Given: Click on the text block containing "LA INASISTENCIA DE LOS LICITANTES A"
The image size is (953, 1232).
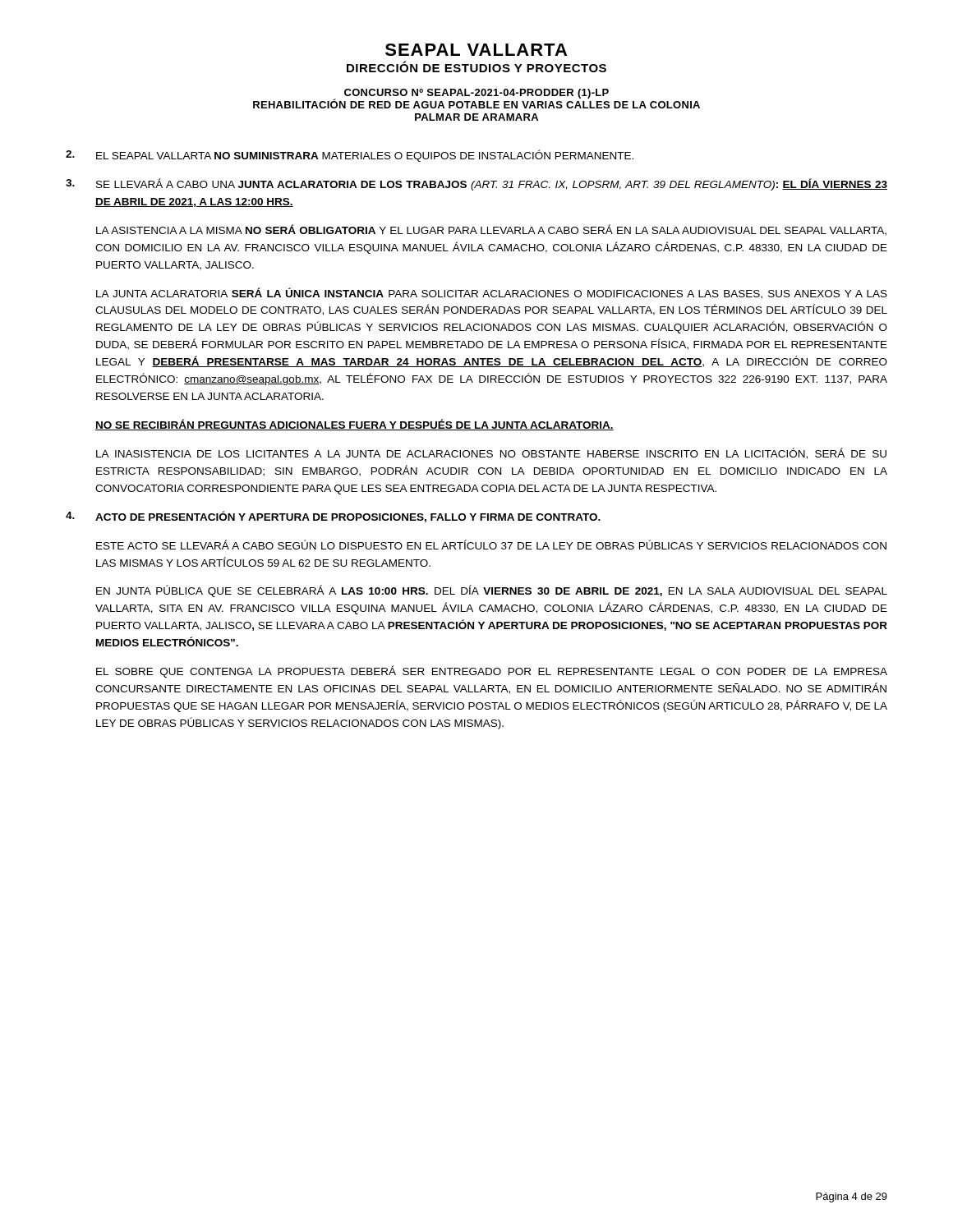Looking at the screenshot, I should click(491, 471).
